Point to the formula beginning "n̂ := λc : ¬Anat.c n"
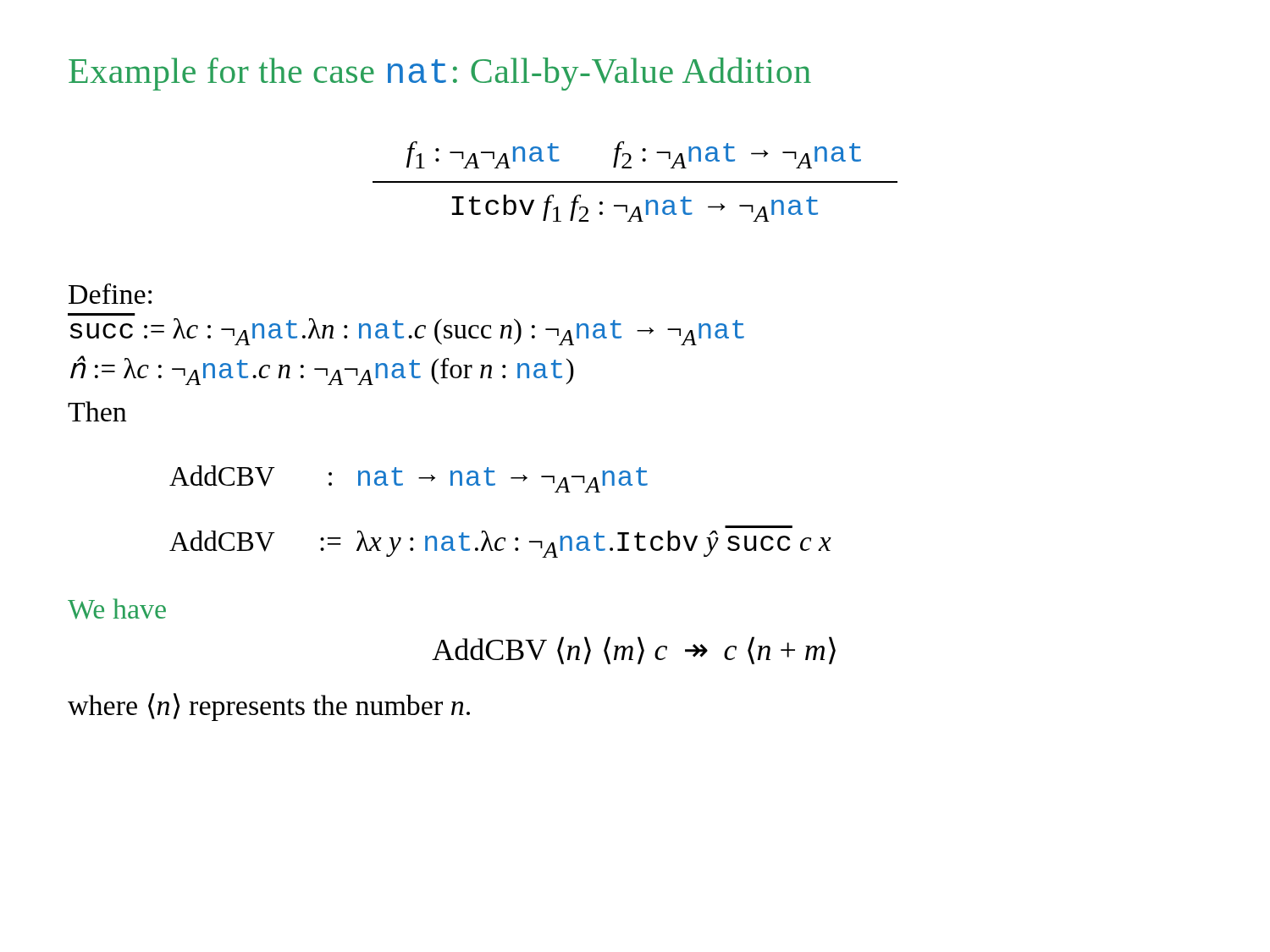The width and height of the screenshot is (1270, 952). click(x=321, y=372)
